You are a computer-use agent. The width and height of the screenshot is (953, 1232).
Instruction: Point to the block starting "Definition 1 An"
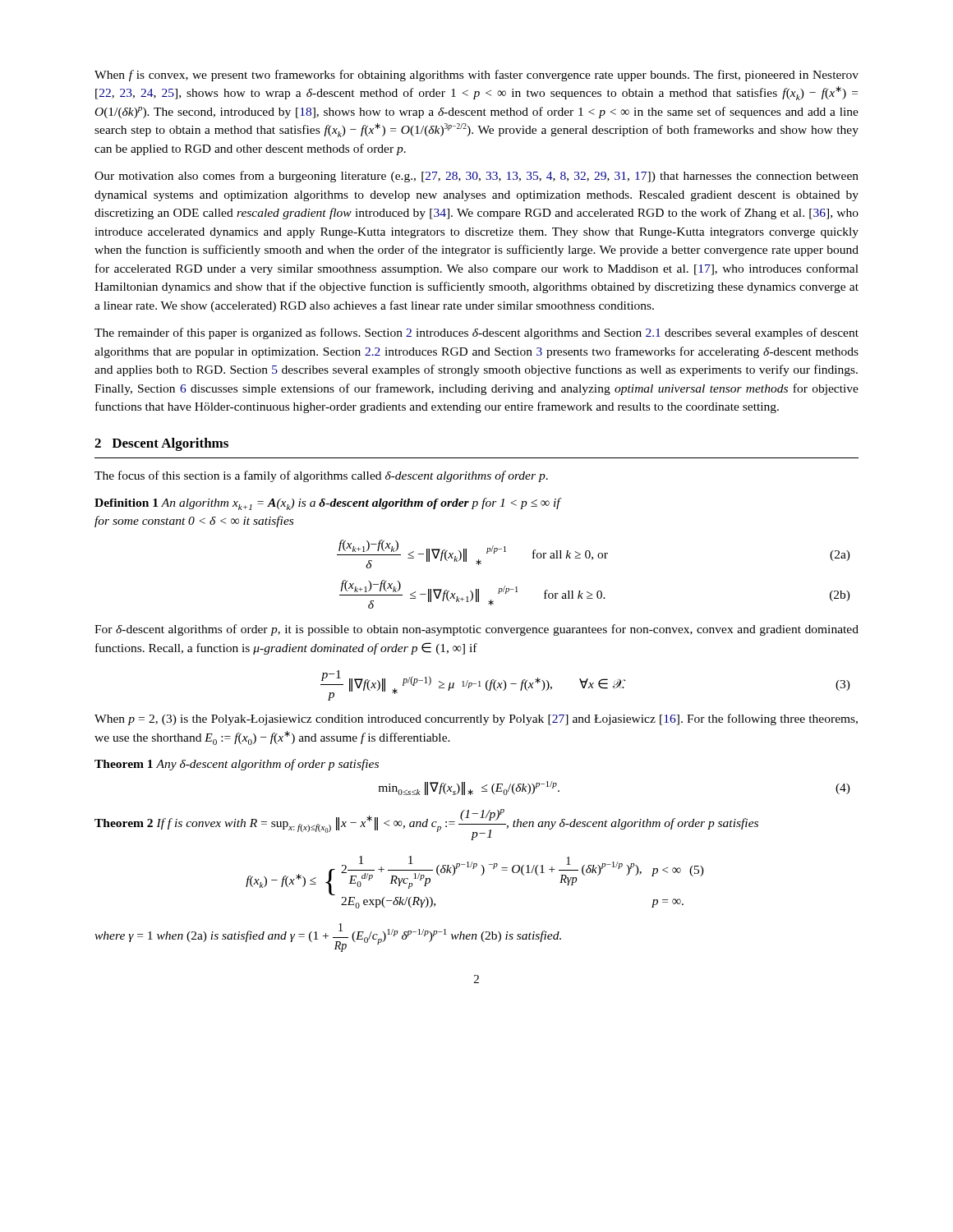pos(327,511)
